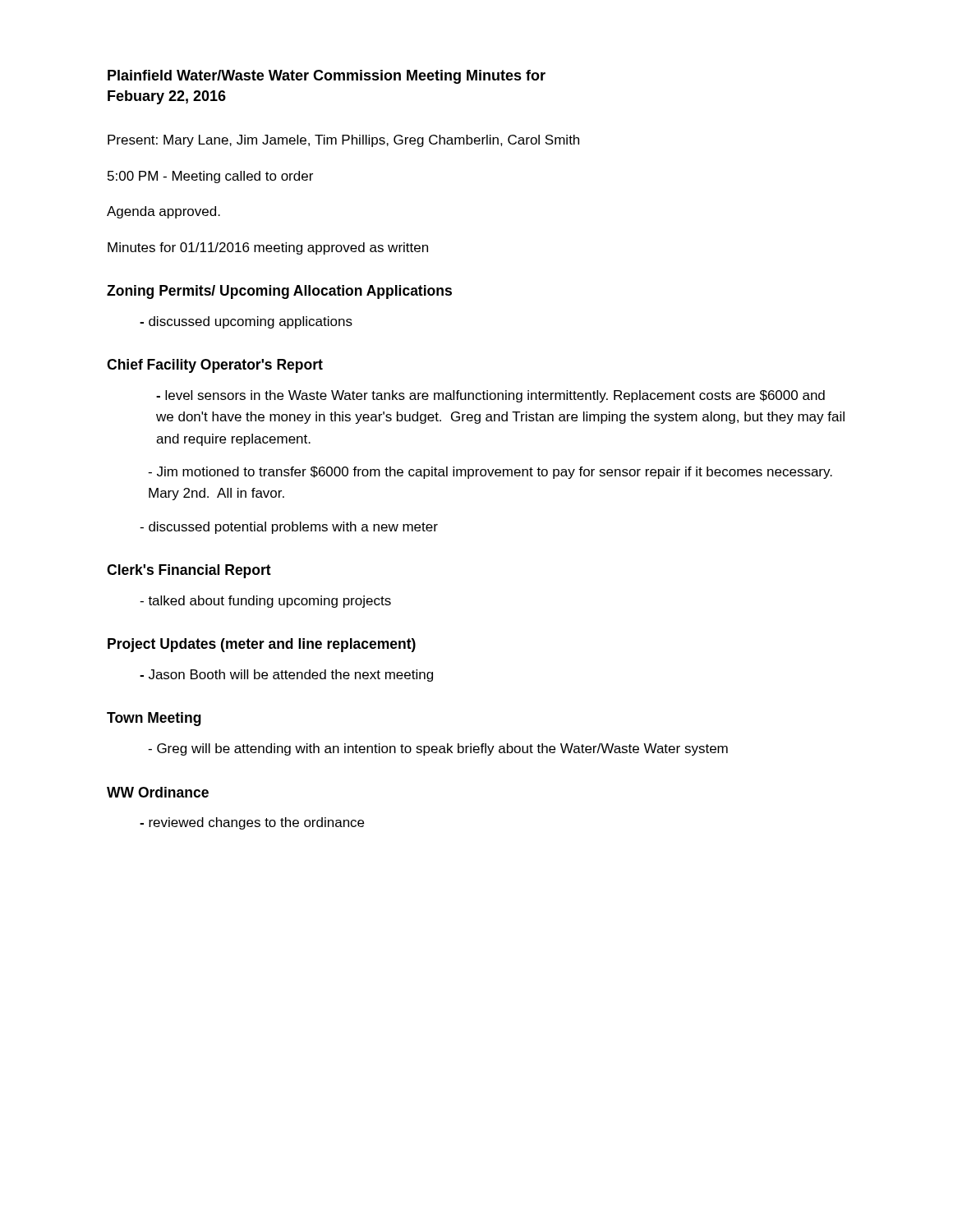
Task: Point to the block beginning "level sensors in the Waste"
Action: pyautogui.click(x=501, y=417)
